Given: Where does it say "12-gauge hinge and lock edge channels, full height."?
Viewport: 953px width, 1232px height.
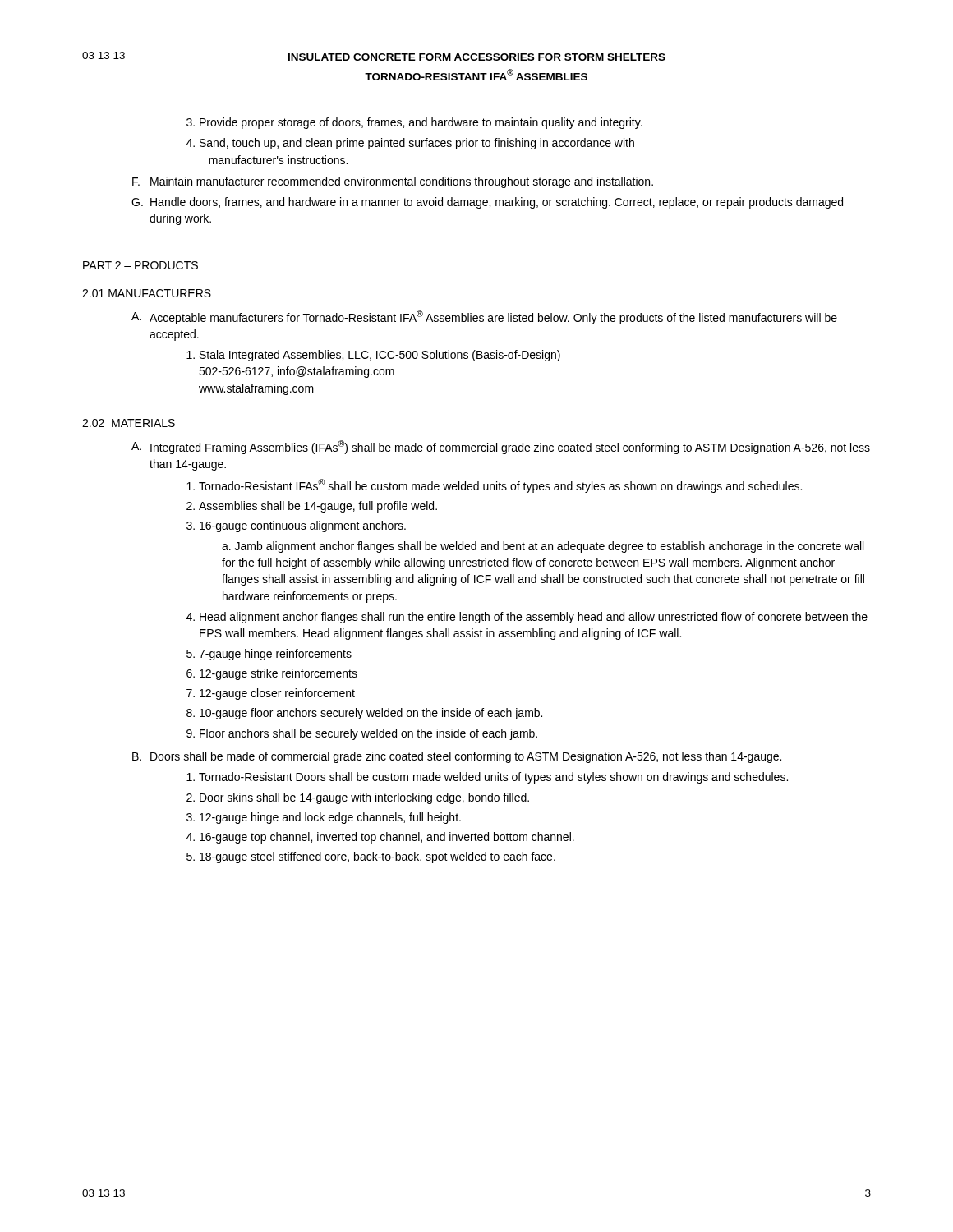Looking at the screenshot, I should (x=324, y=818).
